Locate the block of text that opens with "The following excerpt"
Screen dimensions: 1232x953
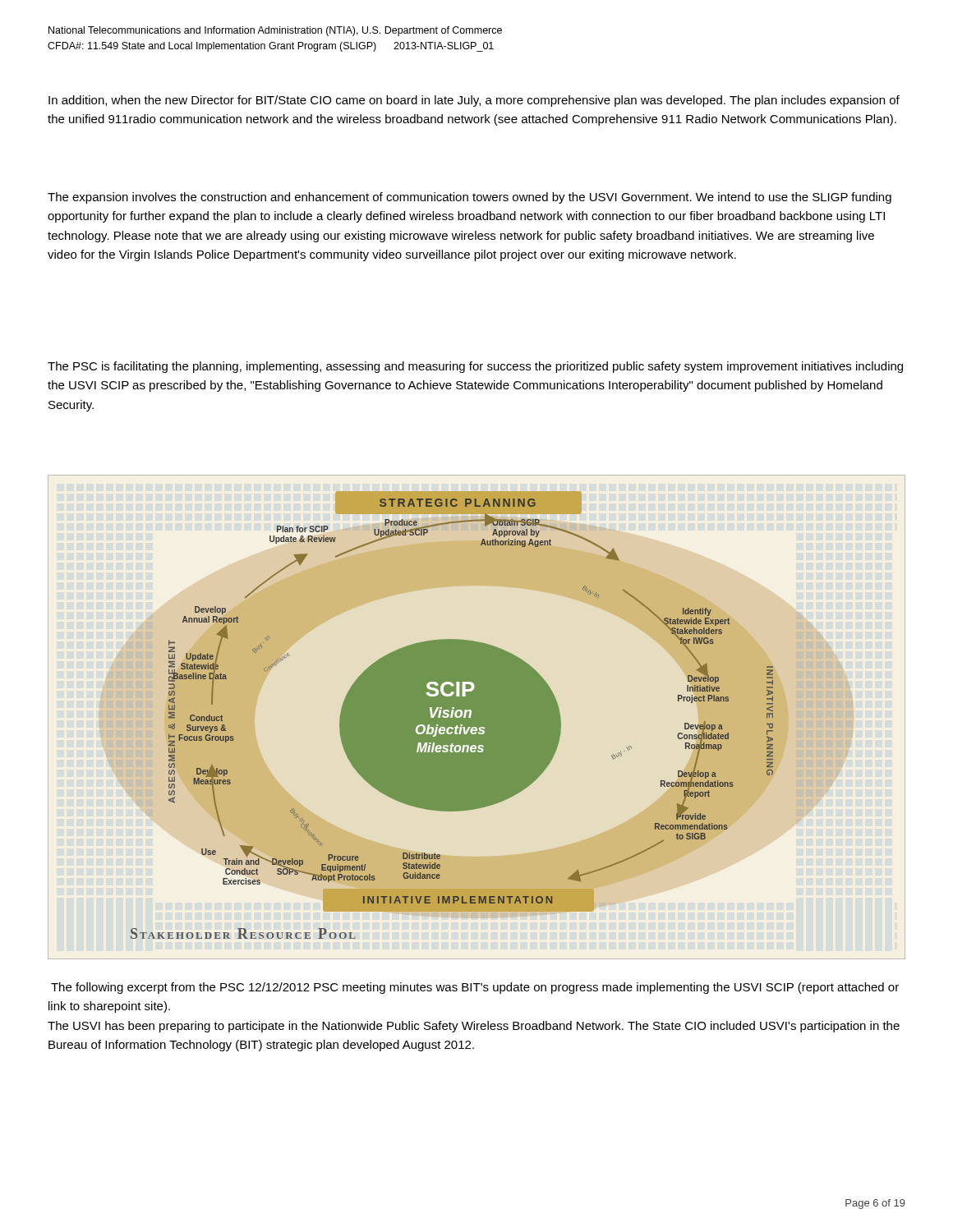pyautogui.click(x=474, y=1015)
